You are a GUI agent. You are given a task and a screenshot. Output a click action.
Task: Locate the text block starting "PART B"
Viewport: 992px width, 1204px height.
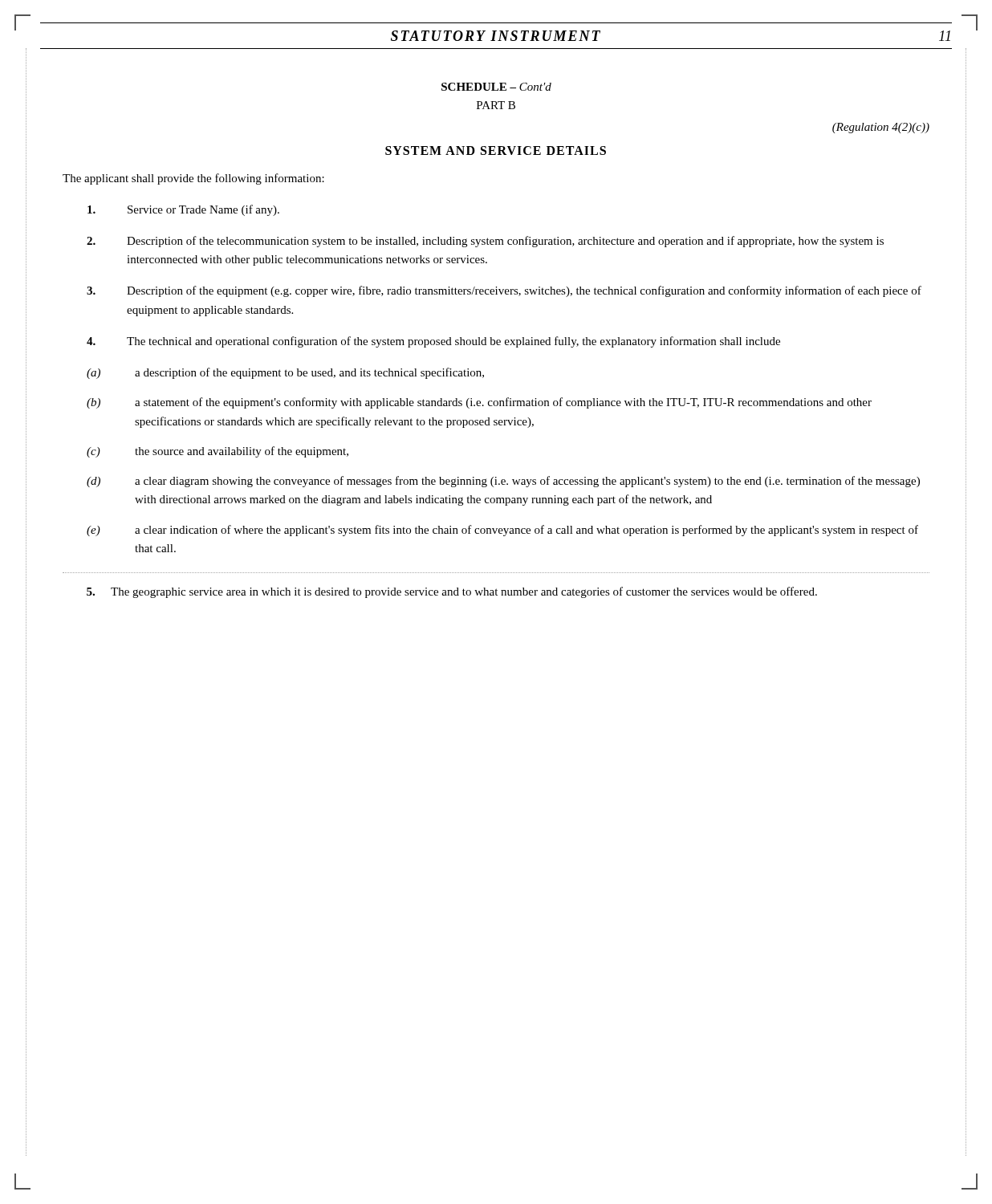click(x=496, y=105)
